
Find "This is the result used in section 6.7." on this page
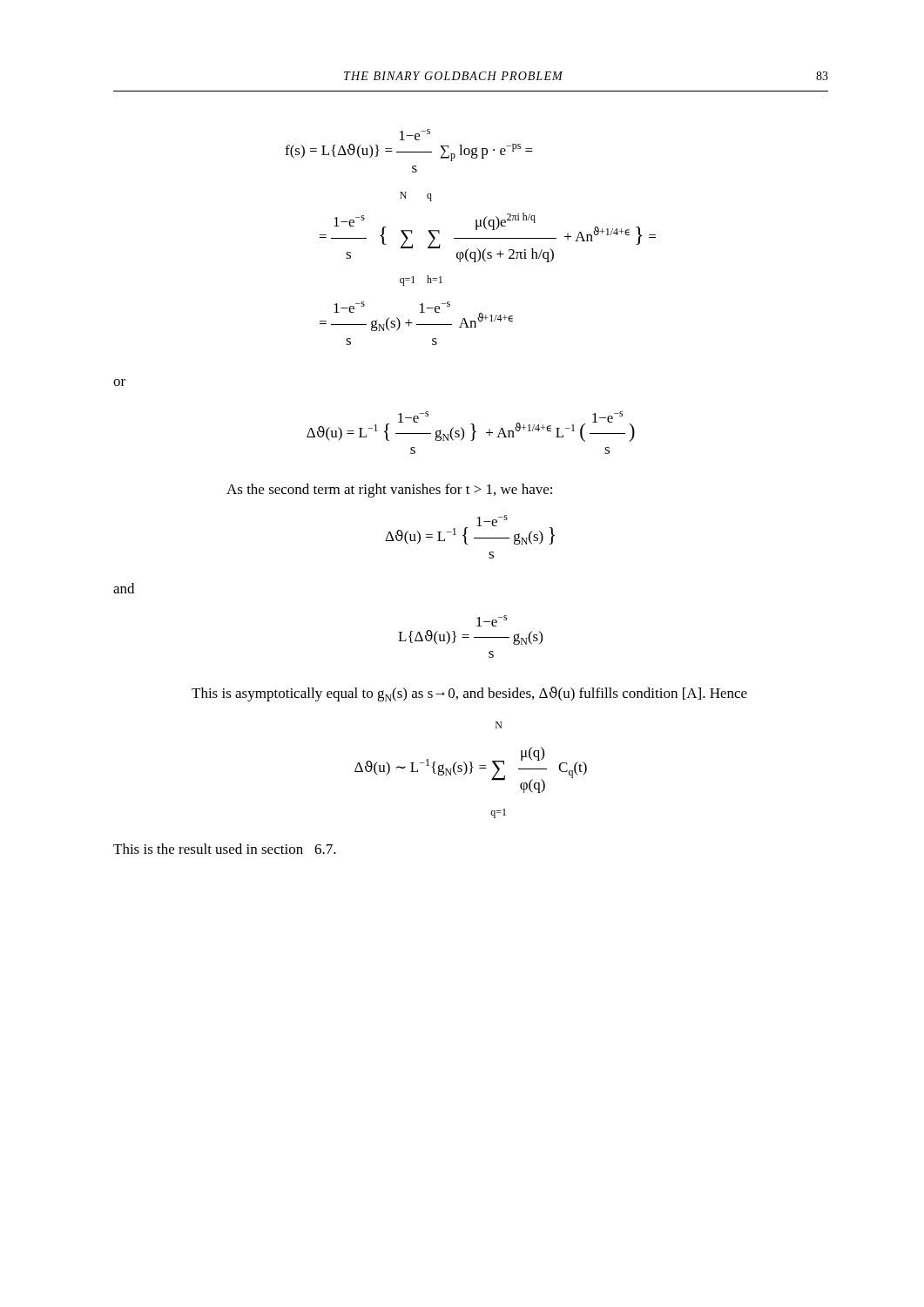[x=225, y=849]
